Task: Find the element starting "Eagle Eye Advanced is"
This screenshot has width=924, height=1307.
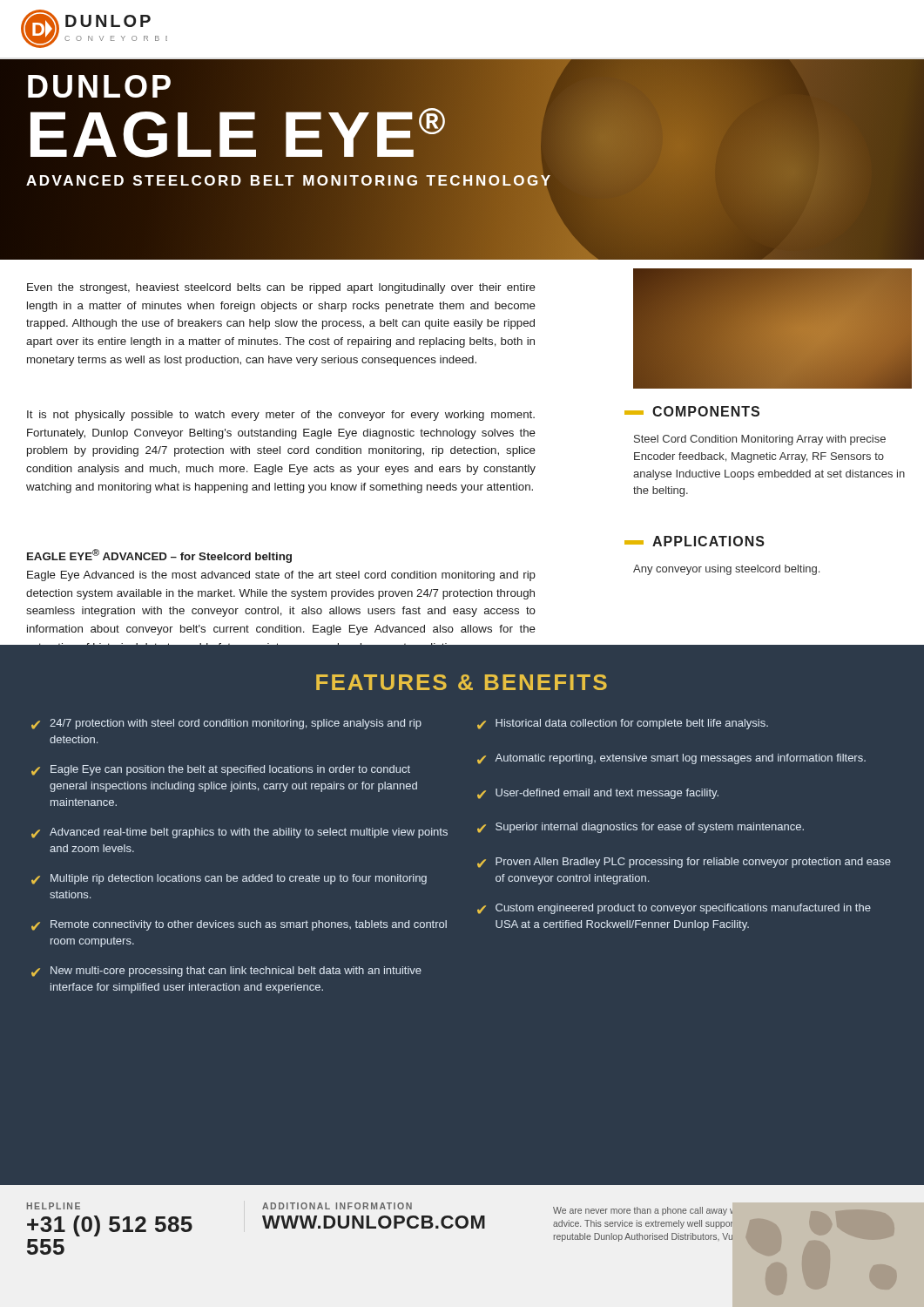Action: (281, 611)
